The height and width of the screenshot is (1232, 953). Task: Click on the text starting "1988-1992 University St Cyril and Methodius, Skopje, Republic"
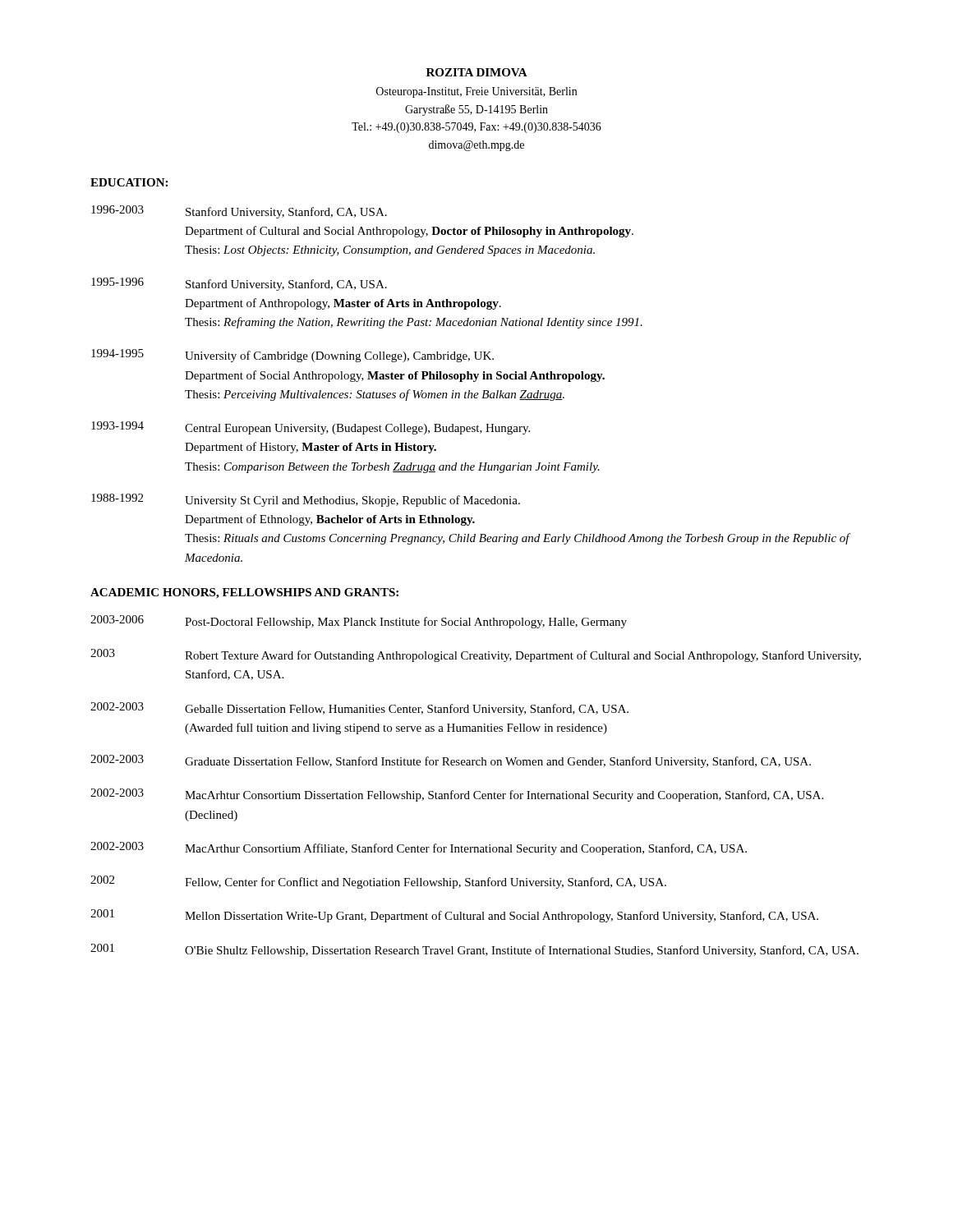click(x=476, y=529)
